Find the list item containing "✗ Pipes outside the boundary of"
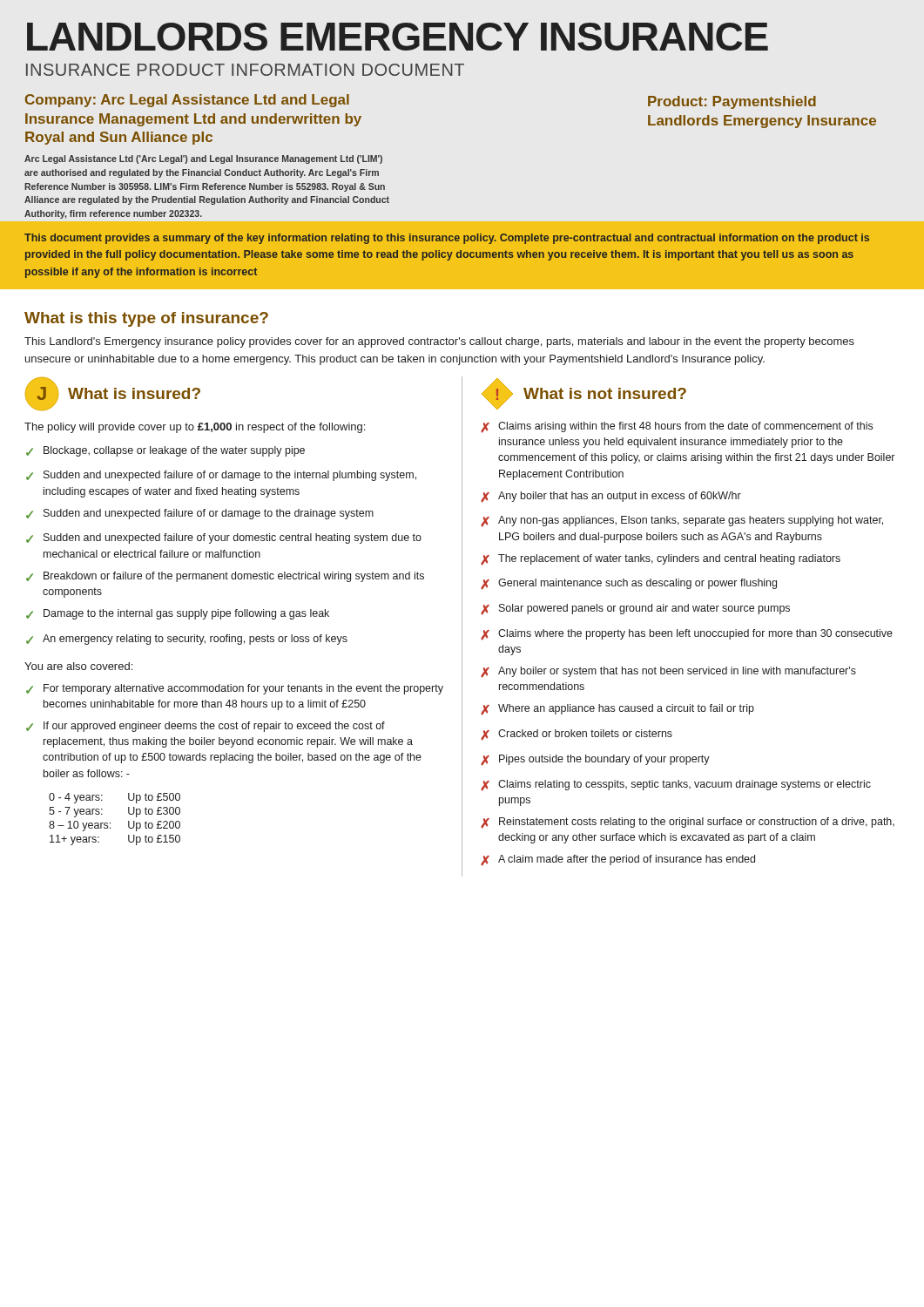Viewport: 924px width, 1307px height. point(595,760)
